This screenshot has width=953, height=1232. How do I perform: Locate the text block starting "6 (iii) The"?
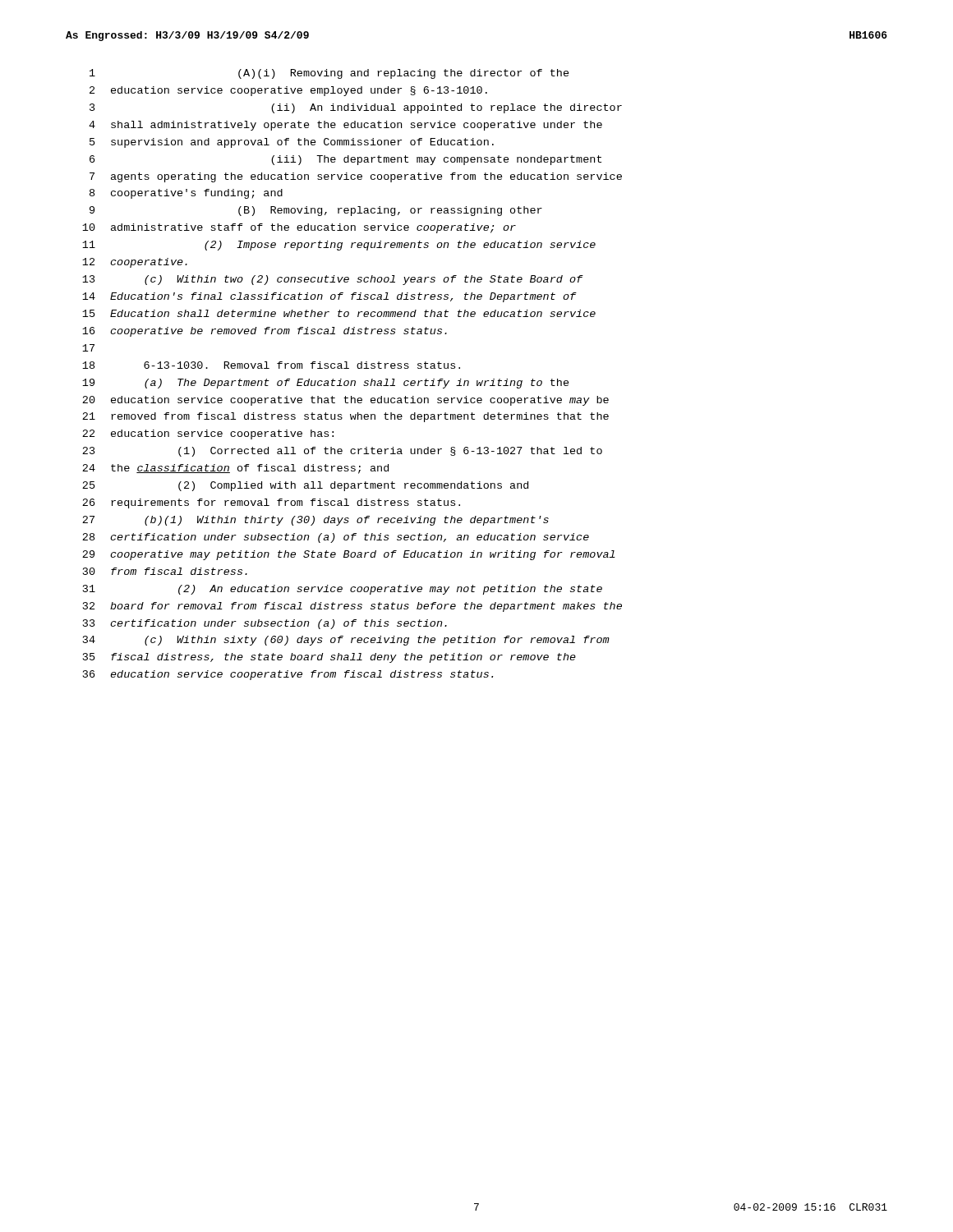tap(476, 160)
